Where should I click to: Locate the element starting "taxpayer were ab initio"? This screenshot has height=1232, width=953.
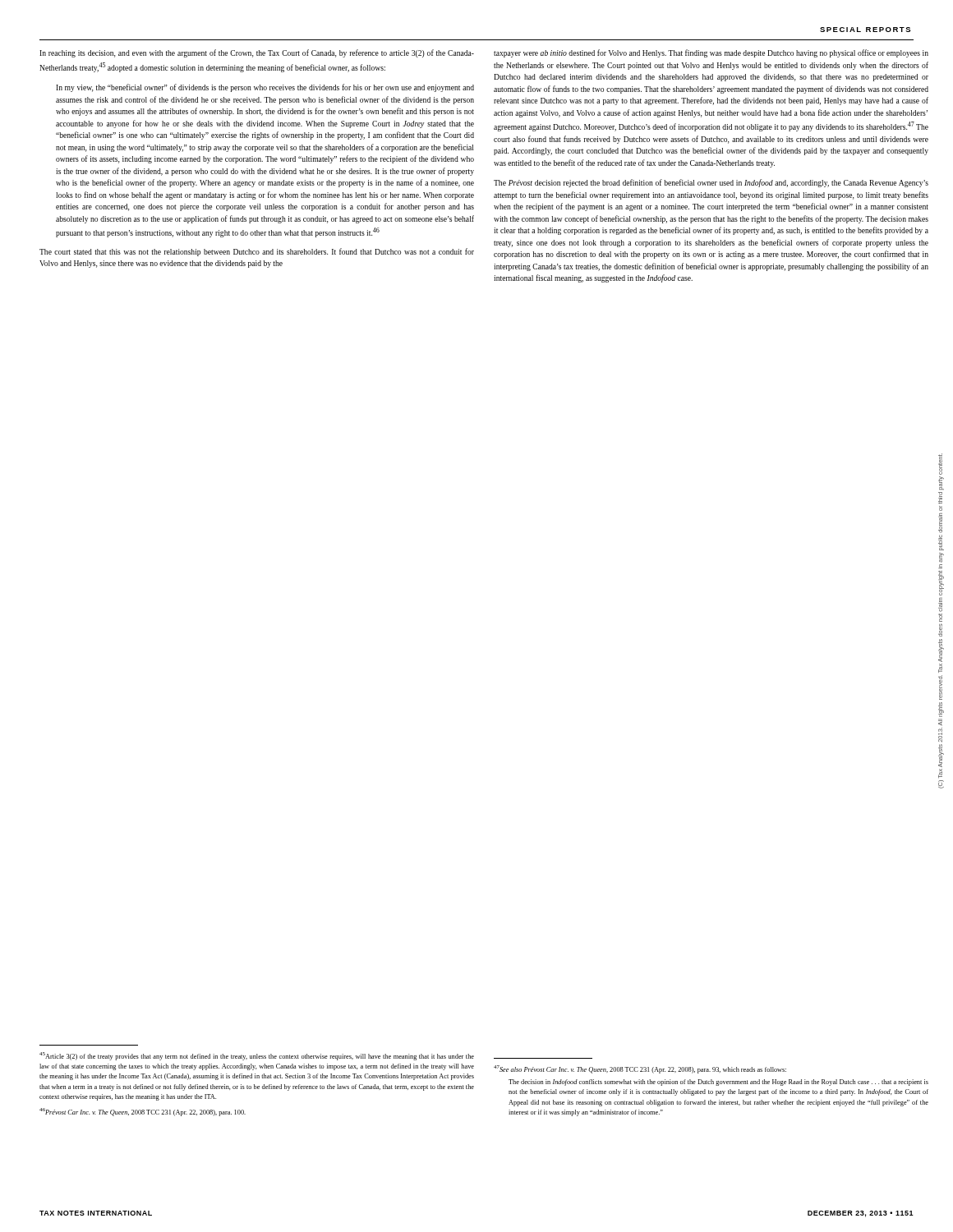tap(711, 108)
